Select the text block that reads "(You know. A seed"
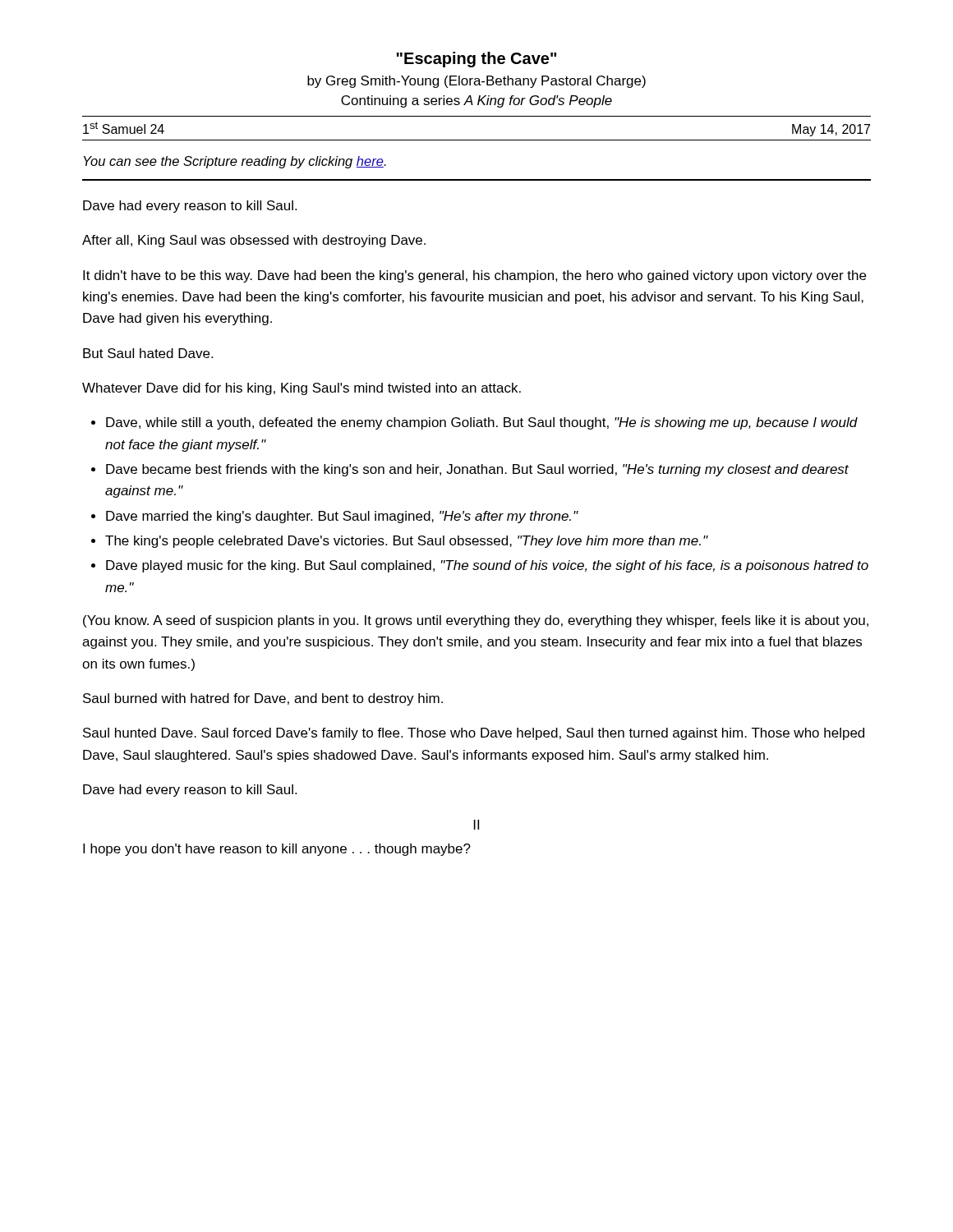 (x=476, y=642)
